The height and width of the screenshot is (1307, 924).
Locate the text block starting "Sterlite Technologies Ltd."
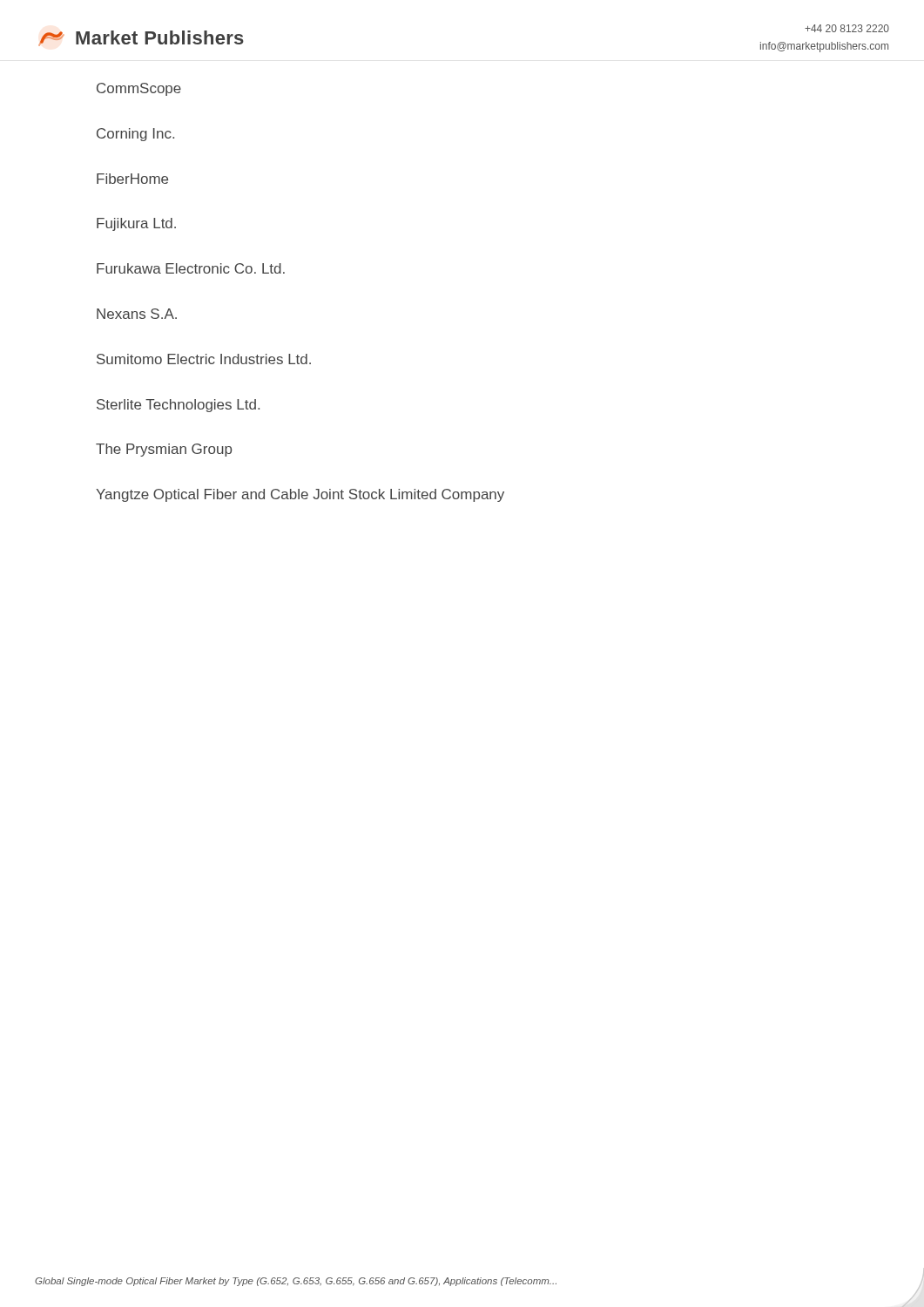click(x=178, y=404)
